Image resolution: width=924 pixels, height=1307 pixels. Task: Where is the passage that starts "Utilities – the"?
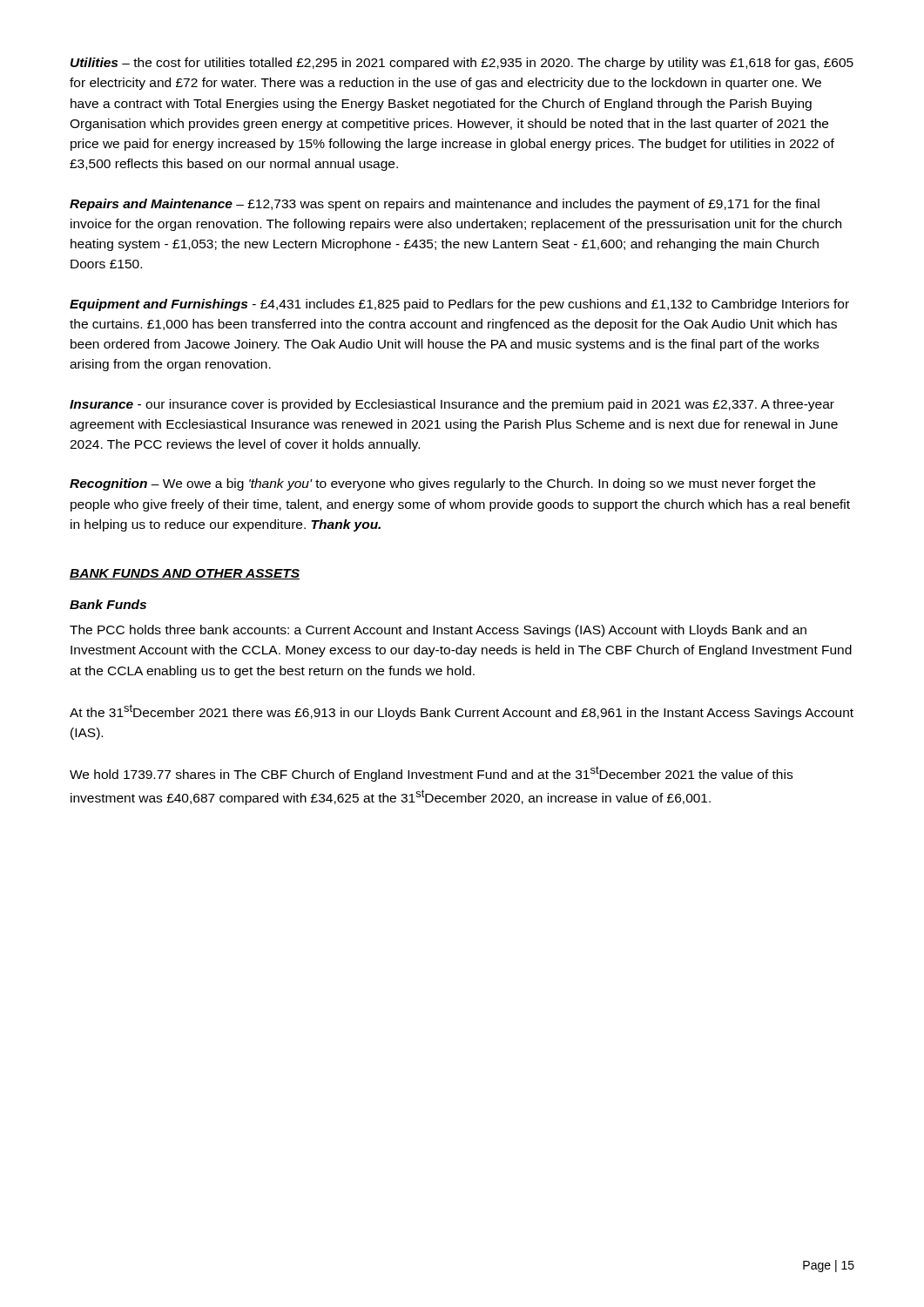point(462,113)
